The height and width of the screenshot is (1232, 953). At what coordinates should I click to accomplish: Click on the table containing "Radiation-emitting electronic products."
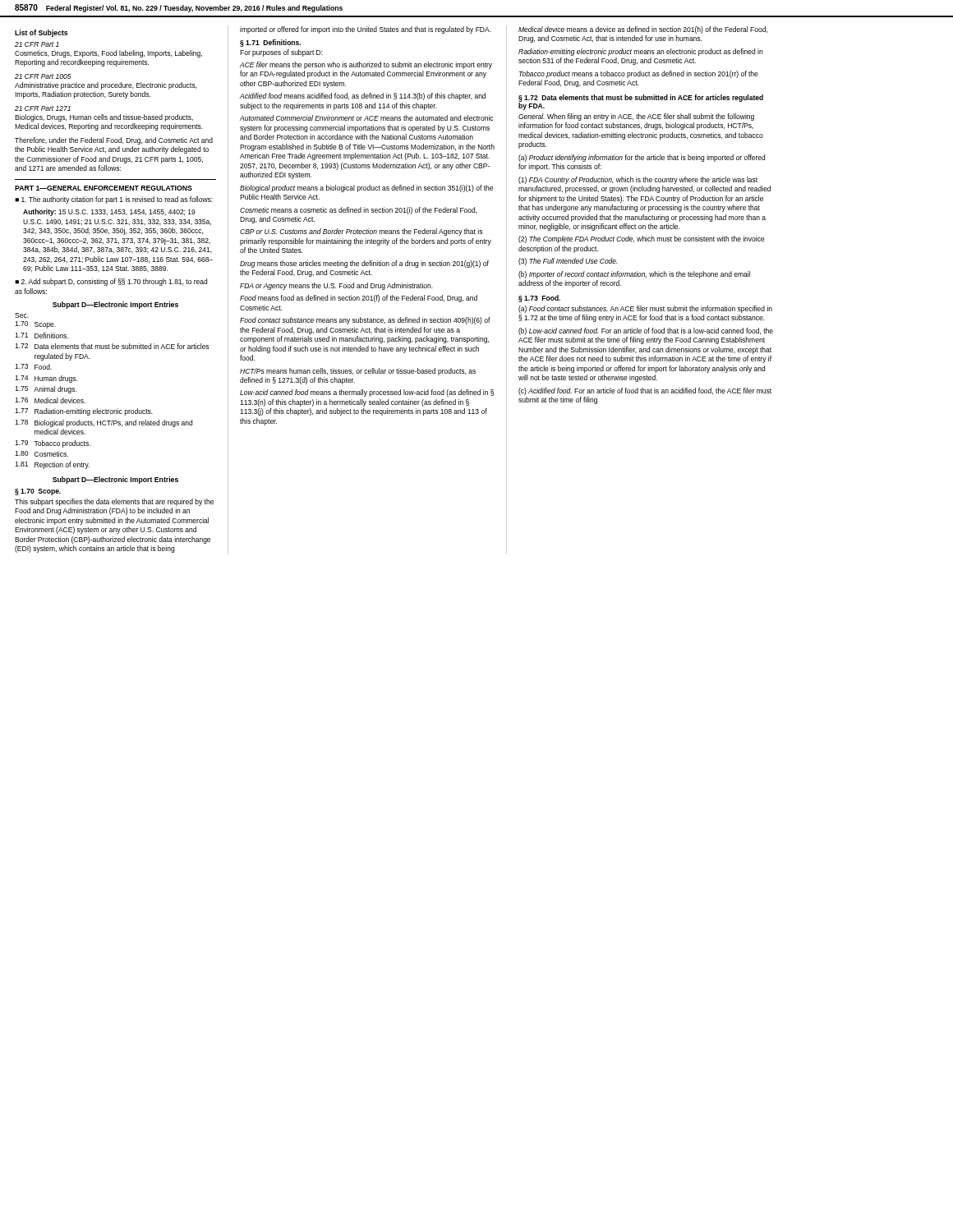coord(115,391)
